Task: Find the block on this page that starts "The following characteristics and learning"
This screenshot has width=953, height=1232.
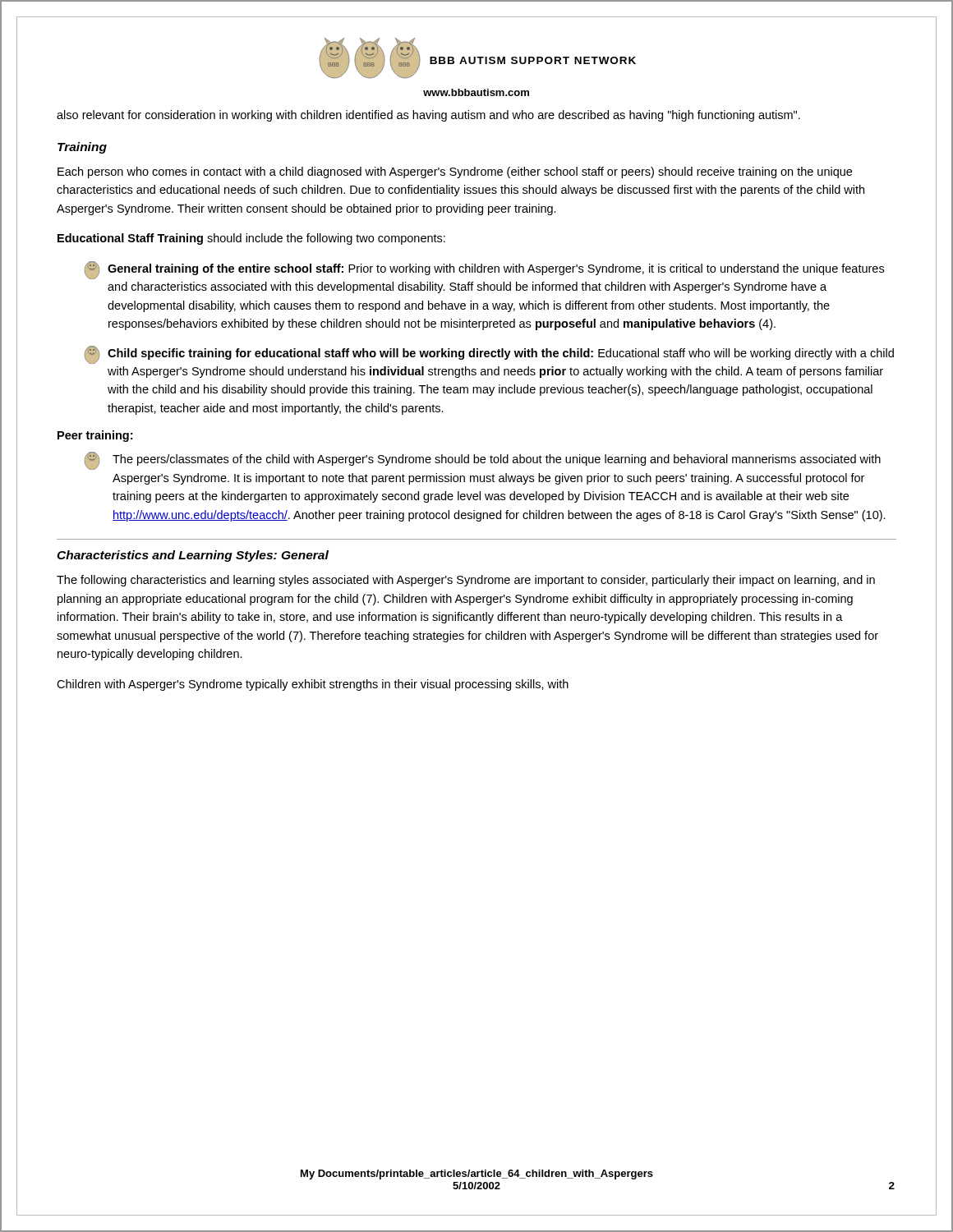Action: pos(467,617)
